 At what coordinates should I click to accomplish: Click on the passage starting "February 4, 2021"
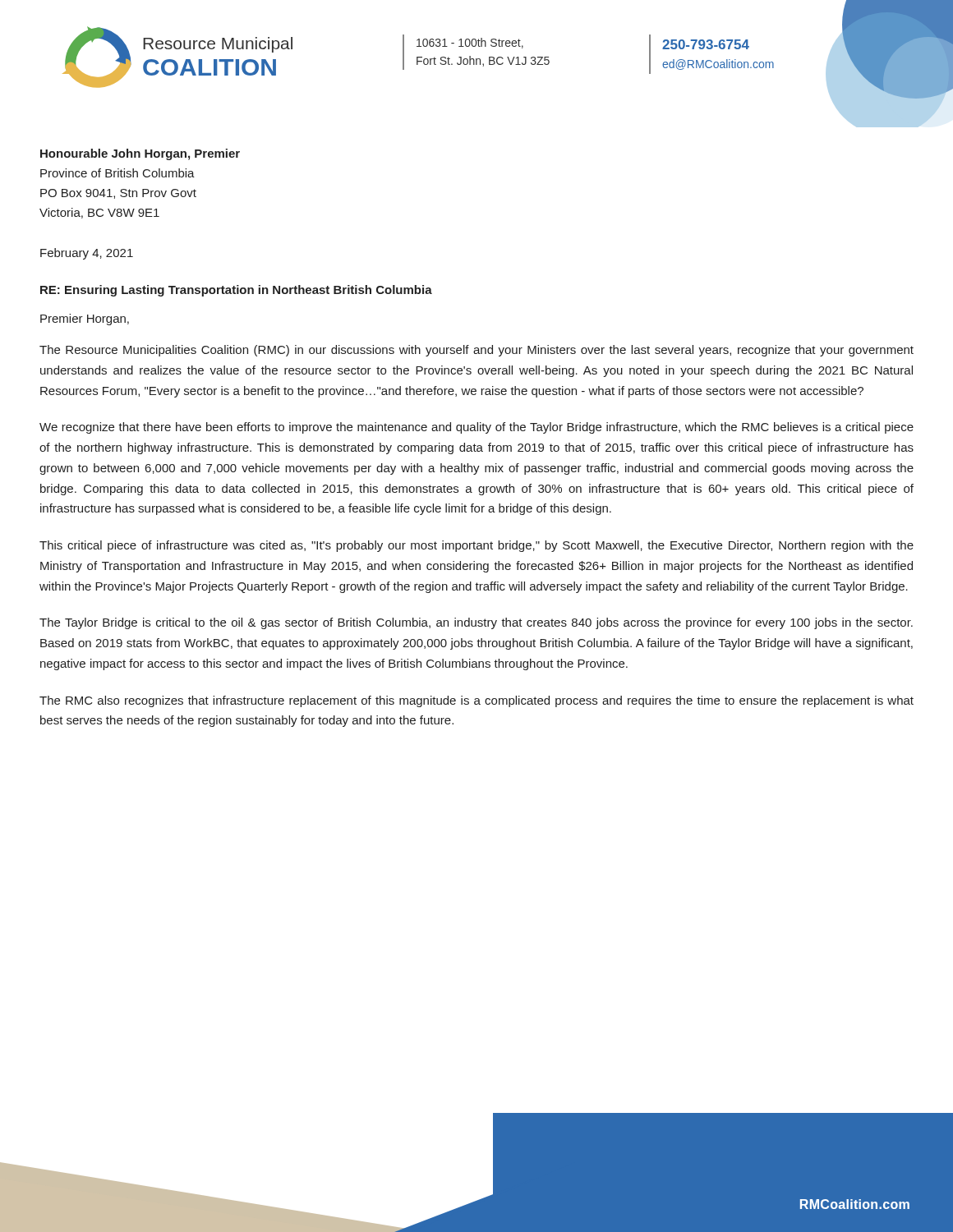(86, 253)
